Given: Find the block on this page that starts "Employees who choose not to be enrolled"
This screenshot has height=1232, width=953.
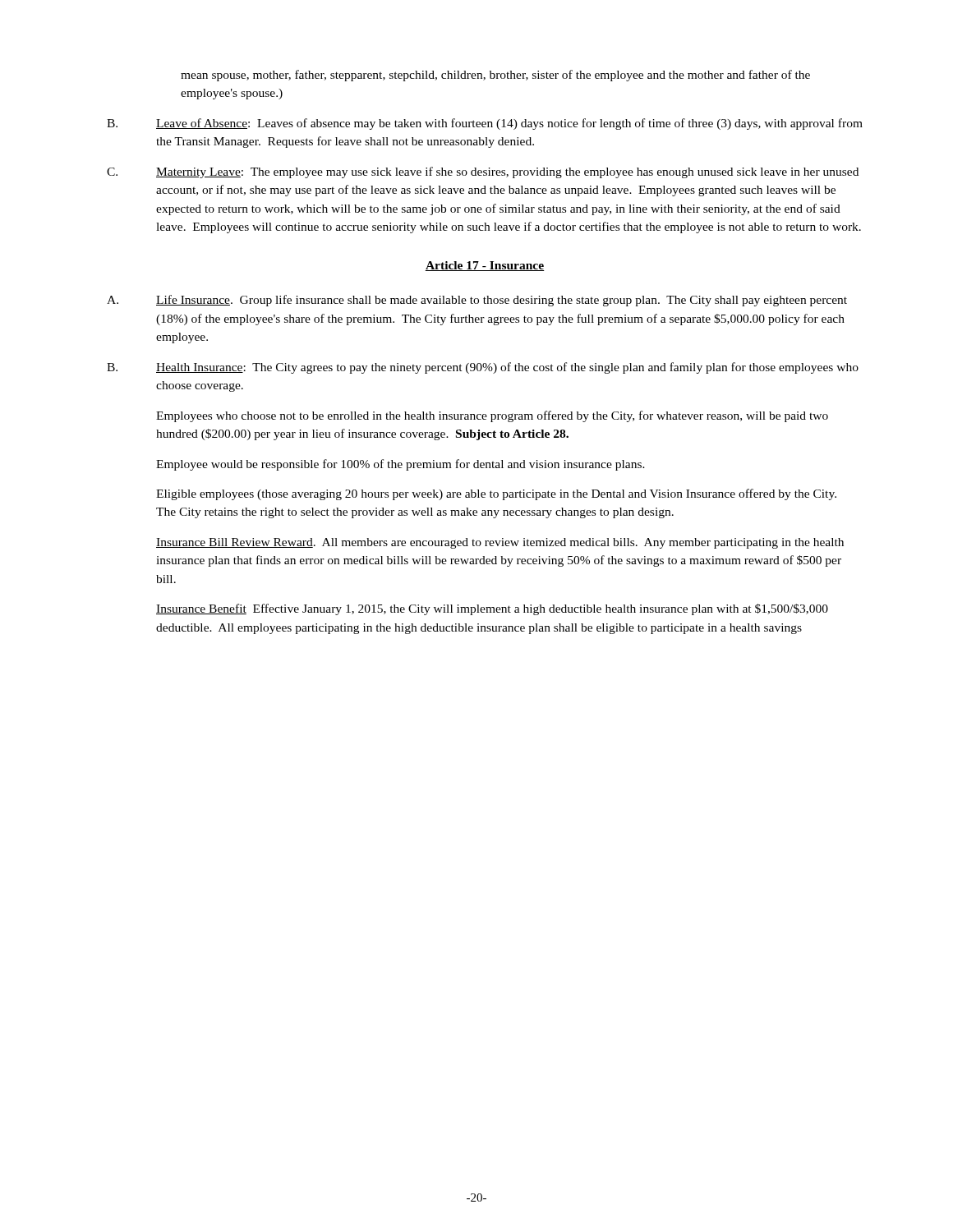Looking at the screenshot, I should 492,424.
